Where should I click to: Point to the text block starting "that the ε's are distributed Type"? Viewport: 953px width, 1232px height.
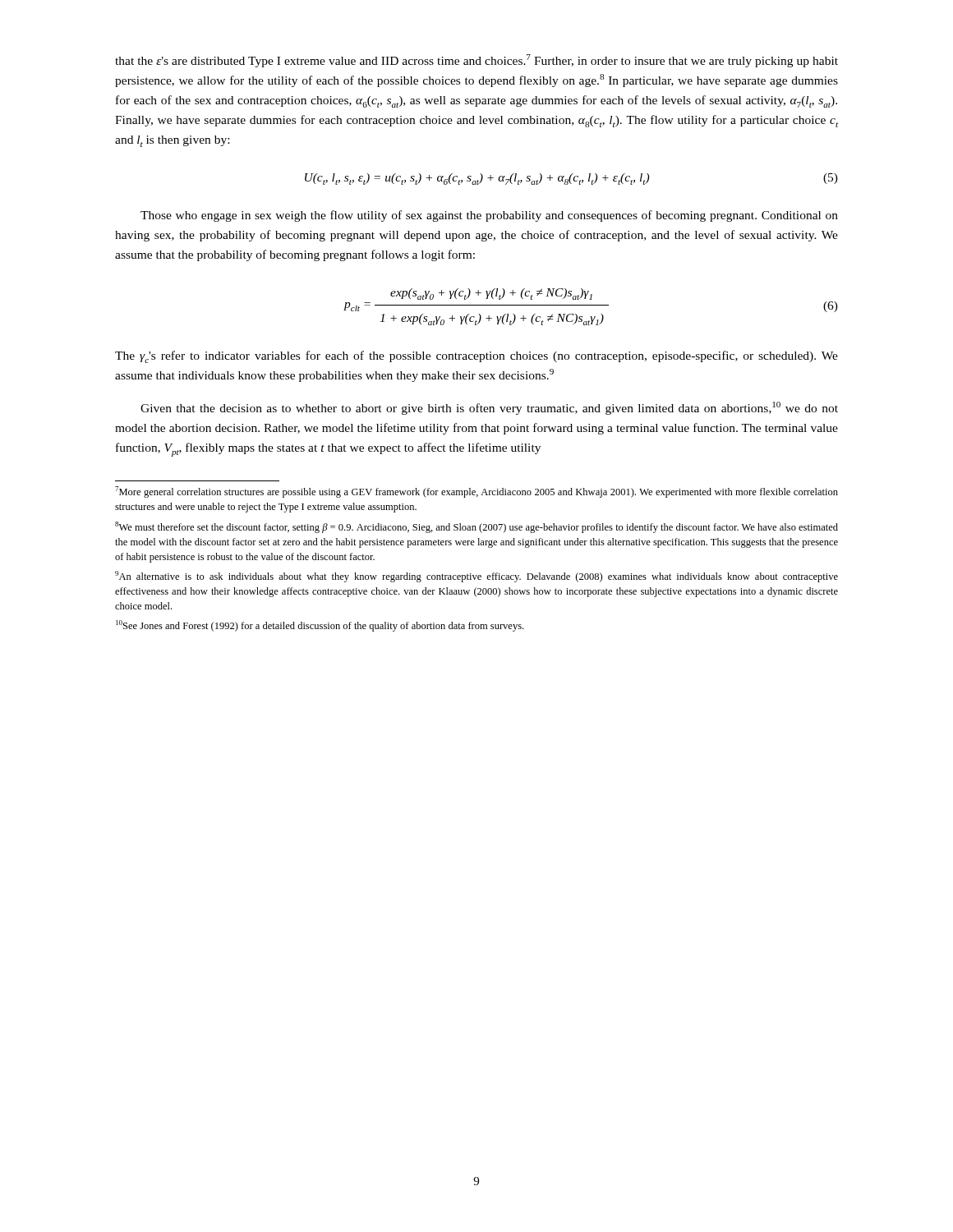click(476, 100)
